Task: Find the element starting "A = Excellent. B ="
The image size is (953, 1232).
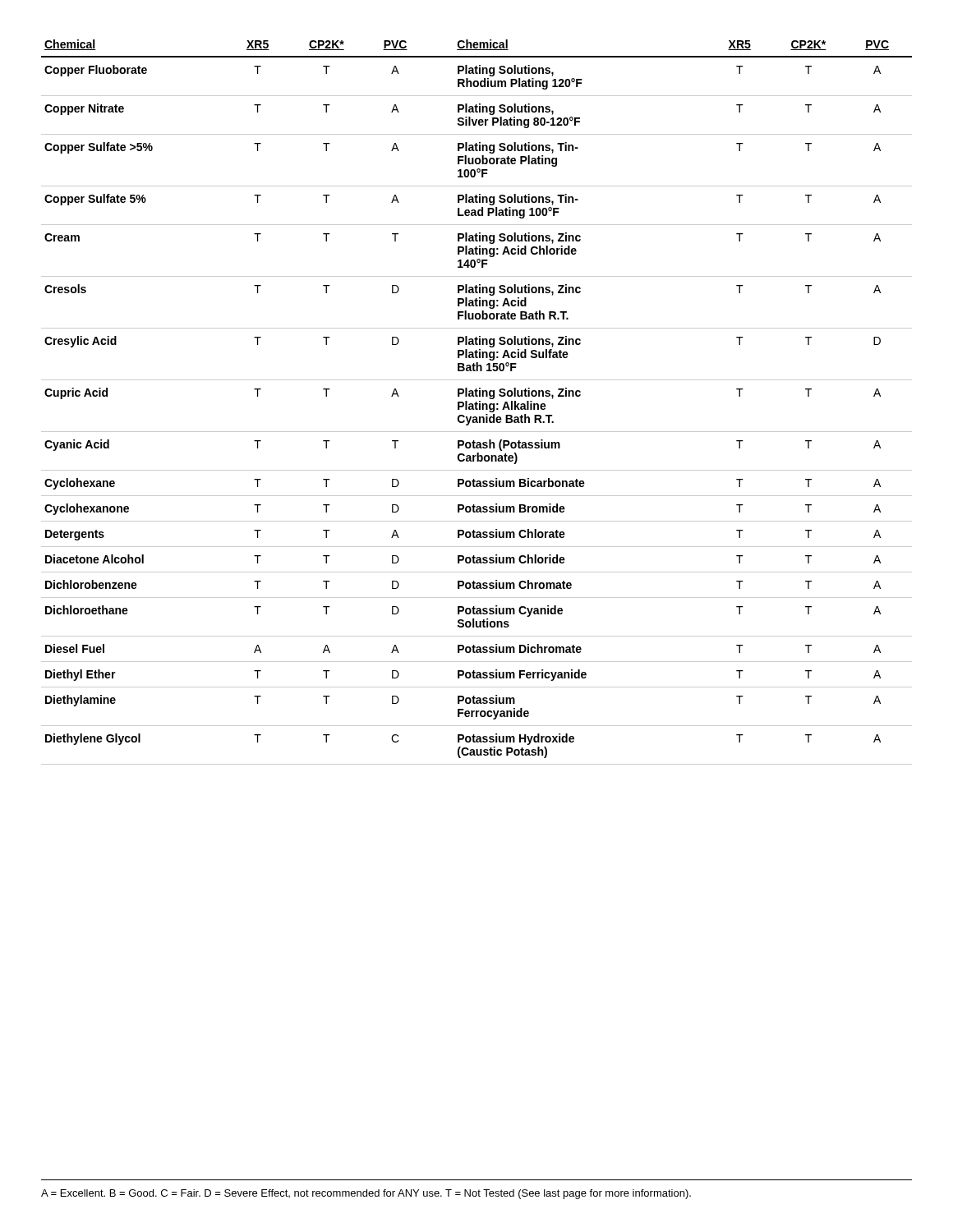Action: click(366, 1193)
